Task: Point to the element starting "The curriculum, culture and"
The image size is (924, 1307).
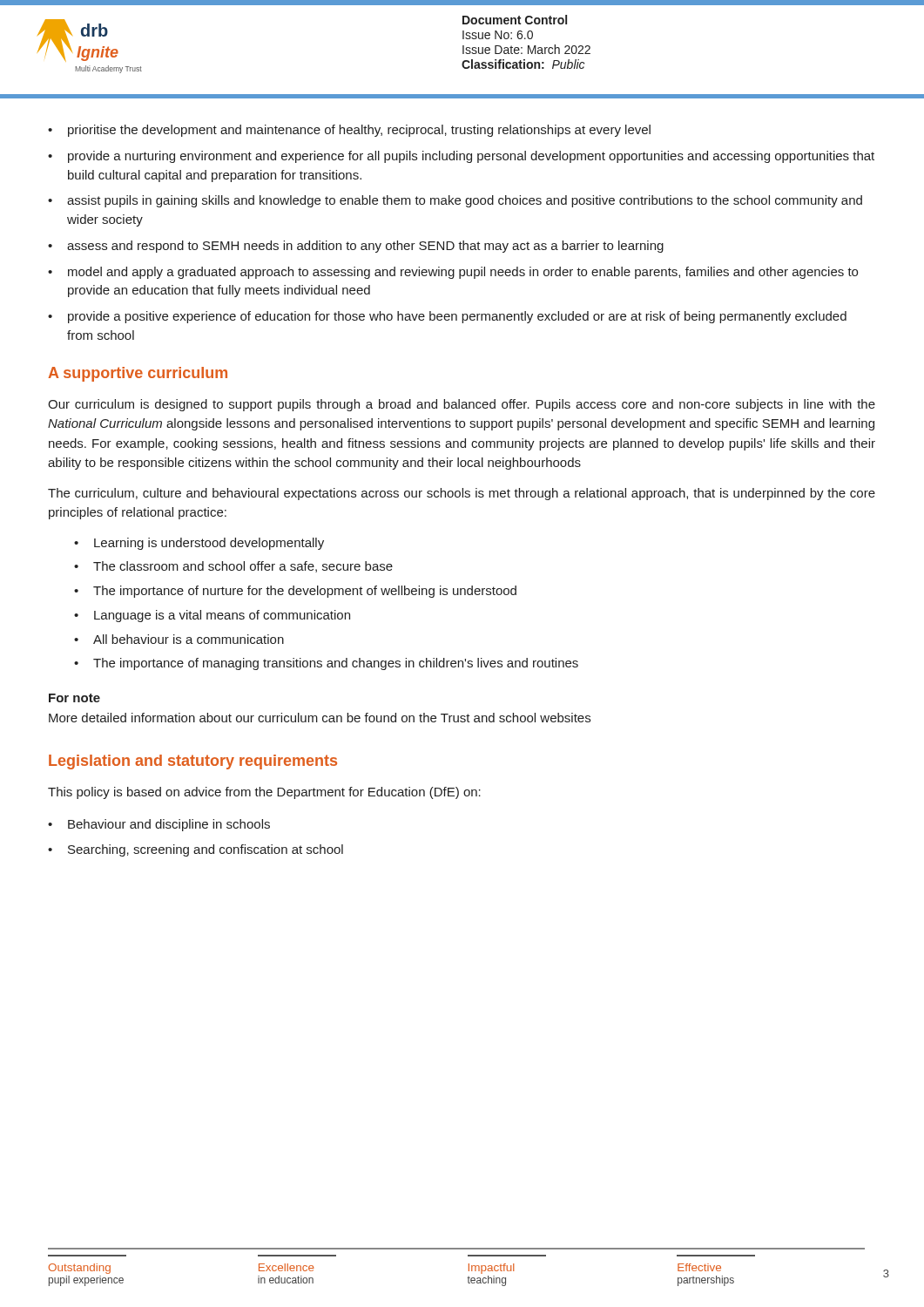Action: coord(462,502)
